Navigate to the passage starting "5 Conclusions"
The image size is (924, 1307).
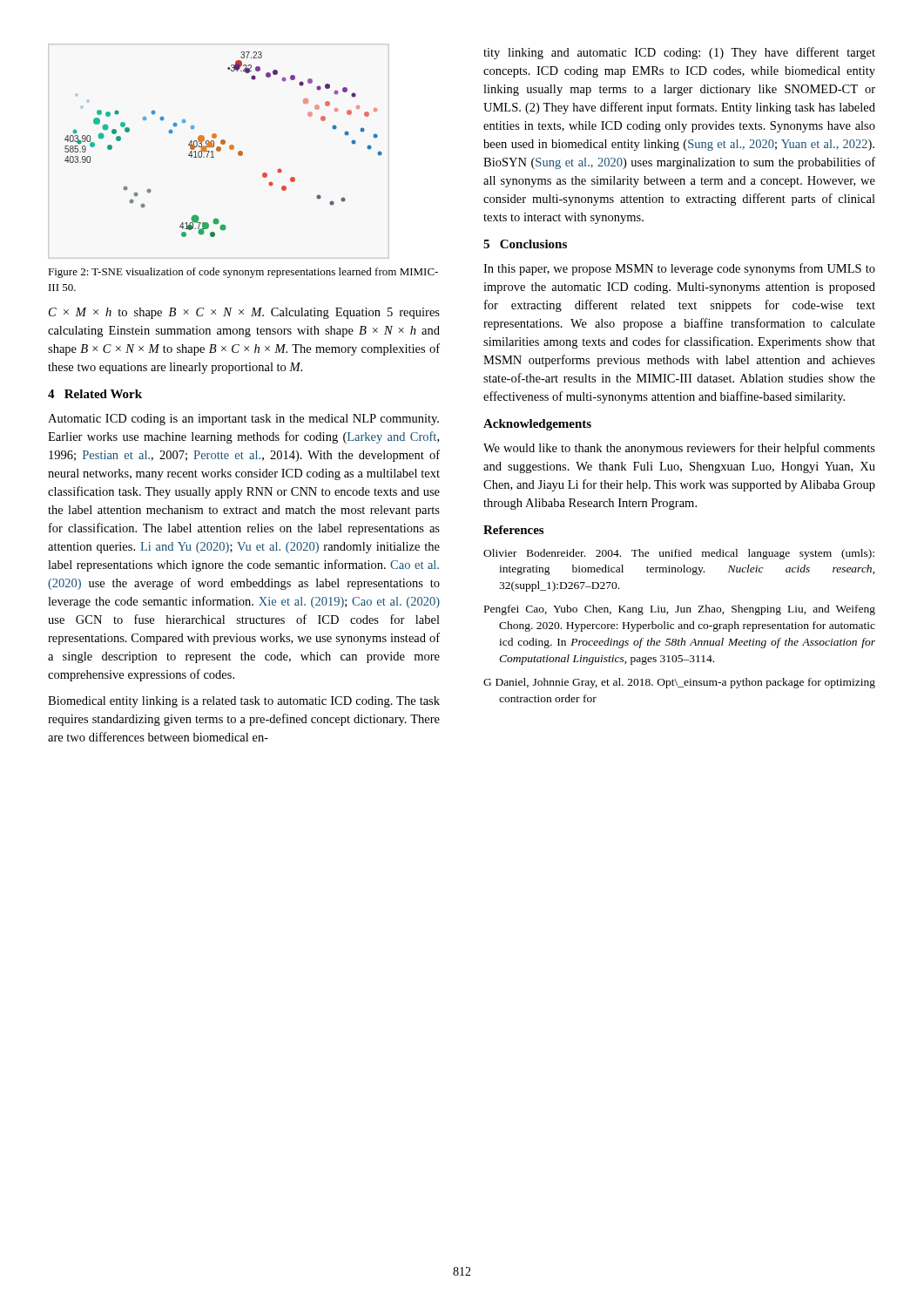(525, 244)
